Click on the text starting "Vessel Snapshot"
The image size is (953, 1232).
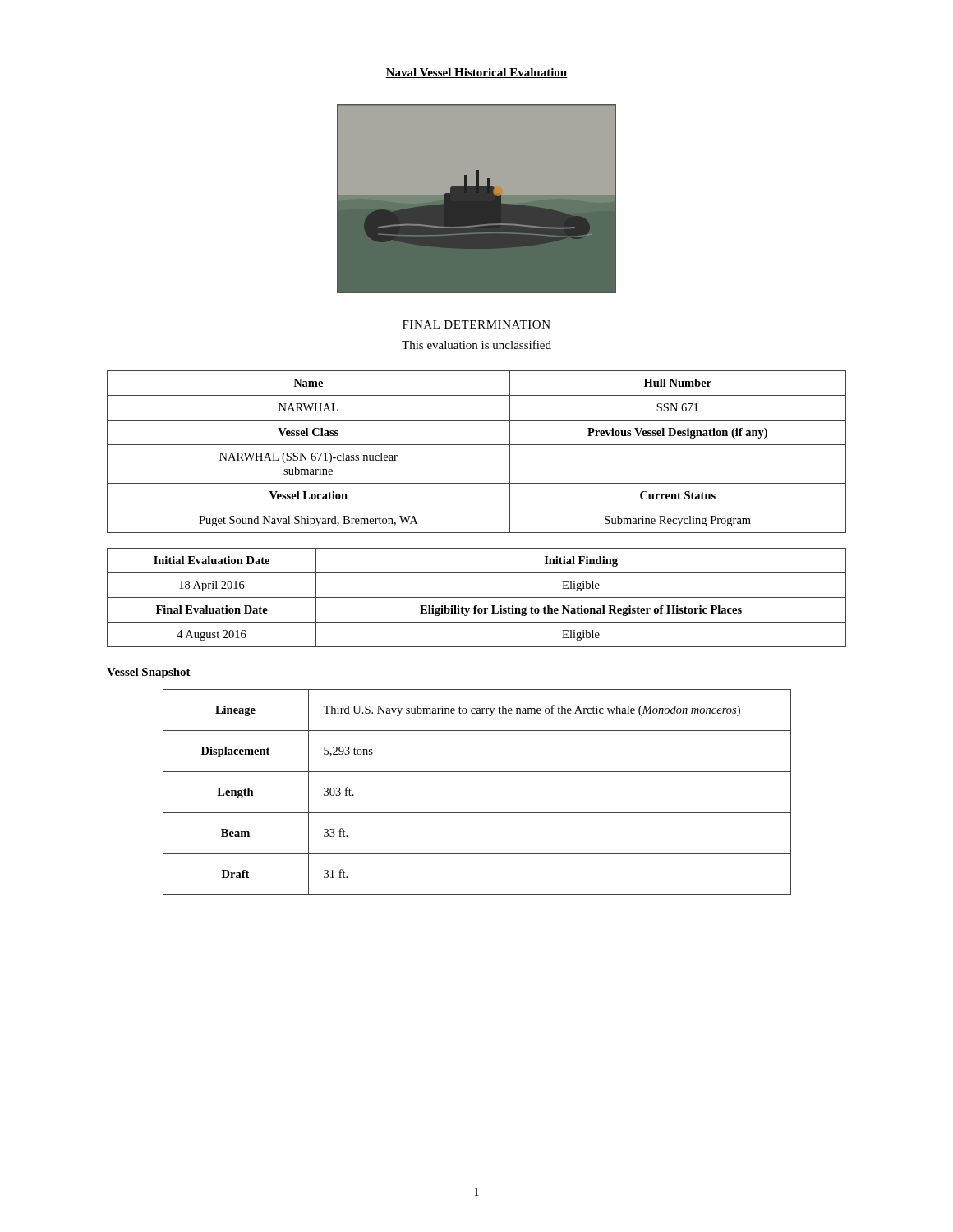click(x=149, y=672)
